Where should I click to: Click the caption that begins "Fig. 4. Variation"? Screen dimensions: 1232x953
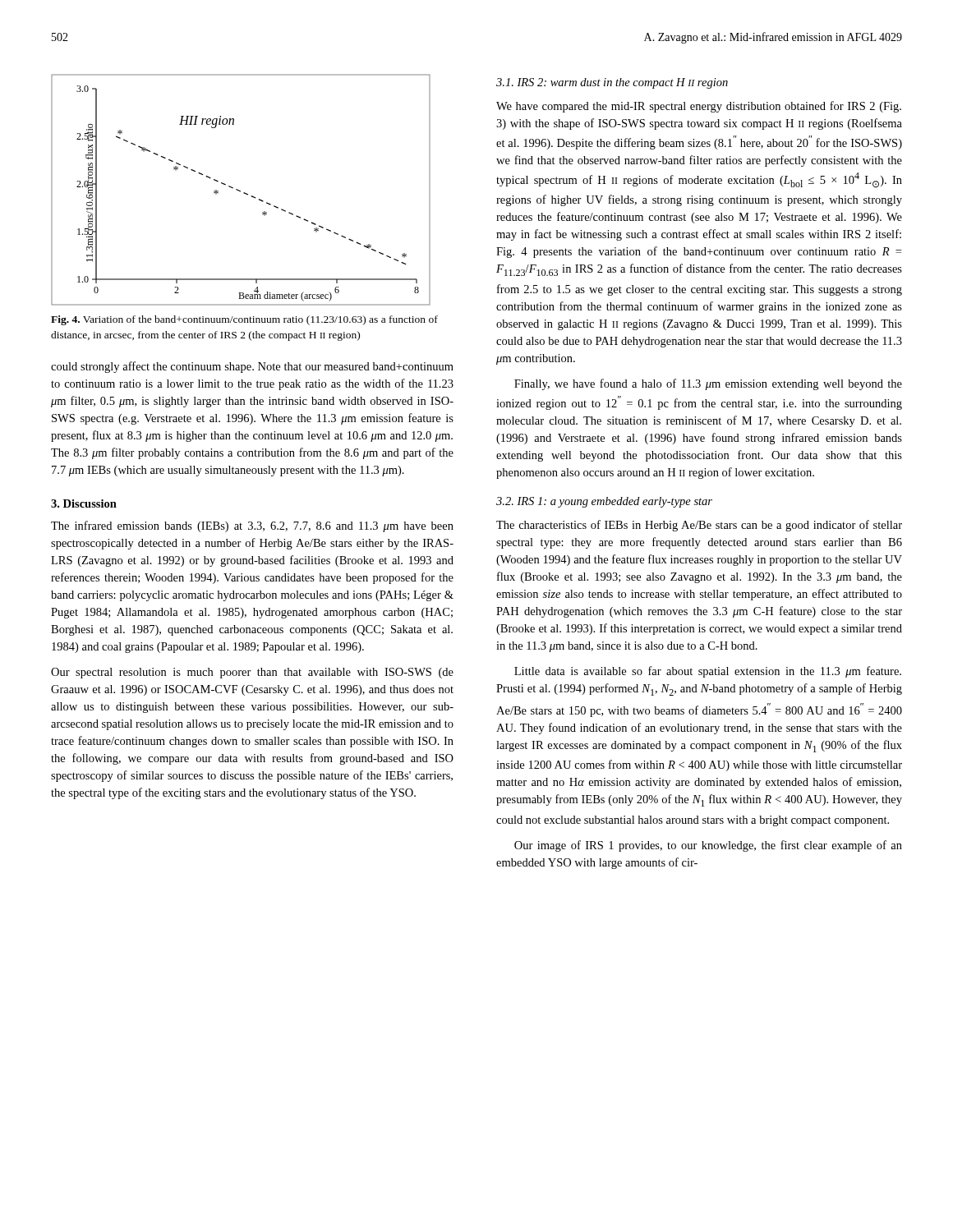click(244, 327)
